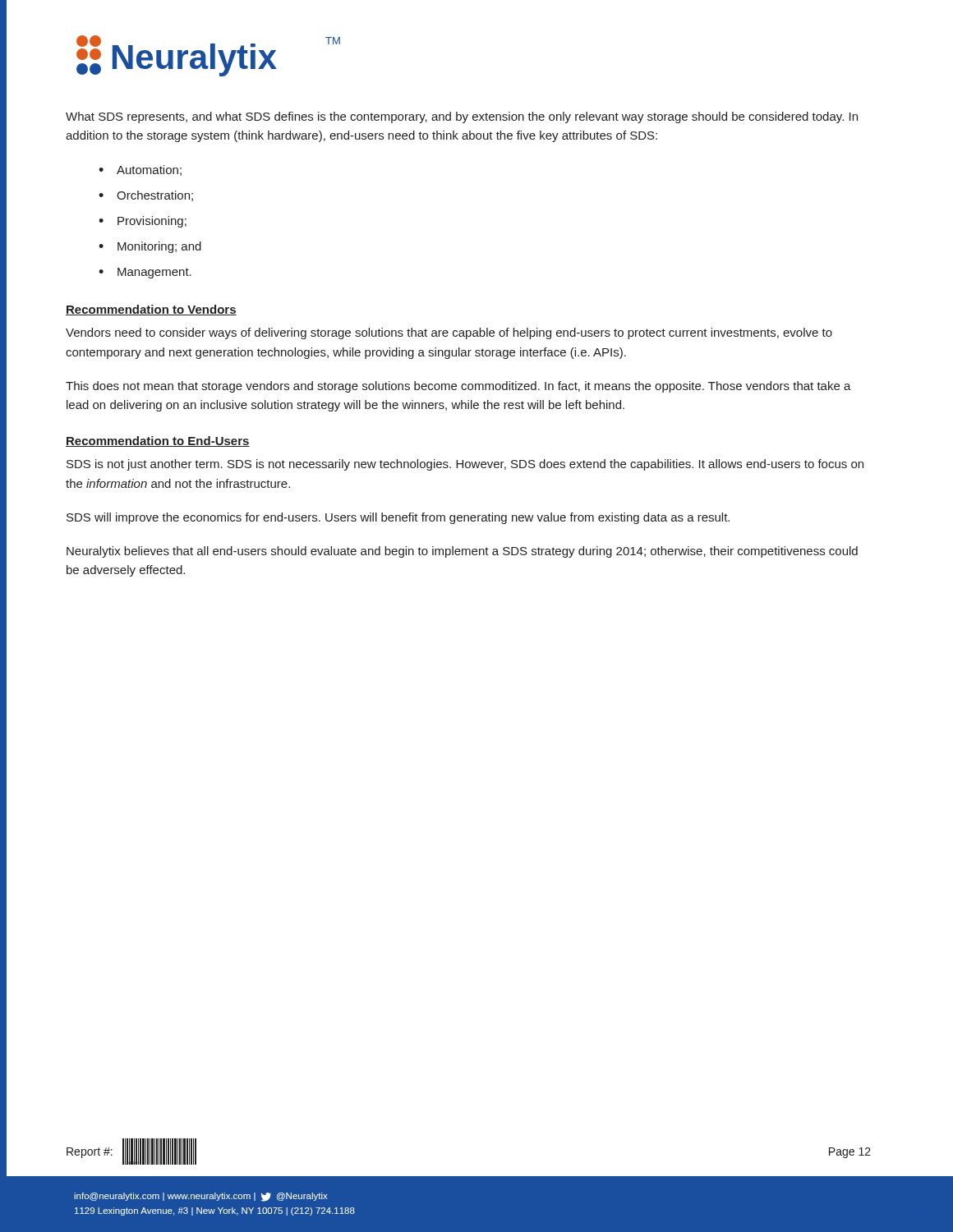Find the section header containing "Recommendation to Vendors"
This screenshot has width=953, height=1232.
coord(151,310)
